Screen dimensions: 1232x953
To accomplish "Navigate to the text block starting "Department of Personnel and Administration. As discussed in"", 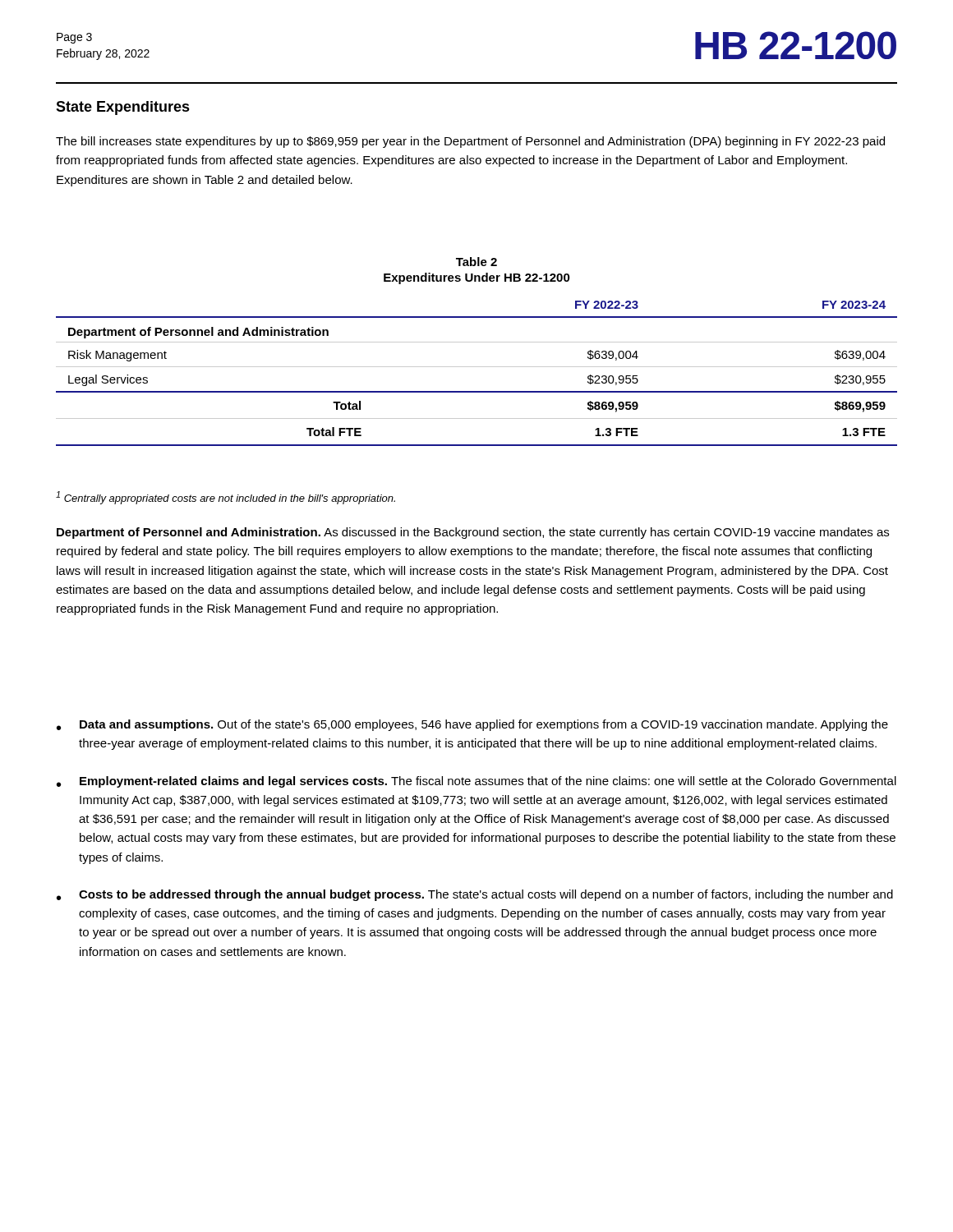I will click(473, 570).
